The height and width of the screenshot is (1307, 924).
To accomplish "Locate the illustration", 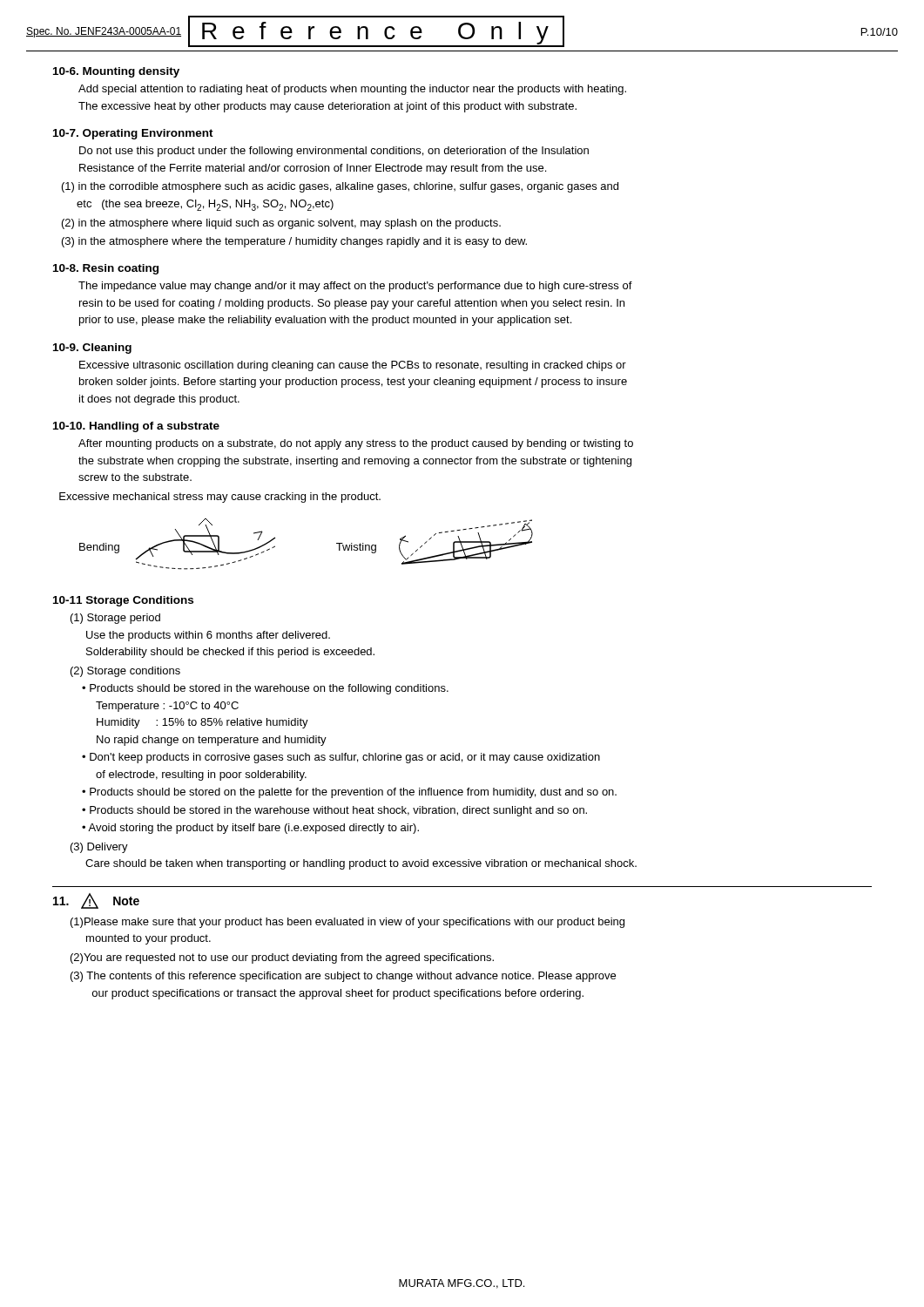I will coord(462,546).
